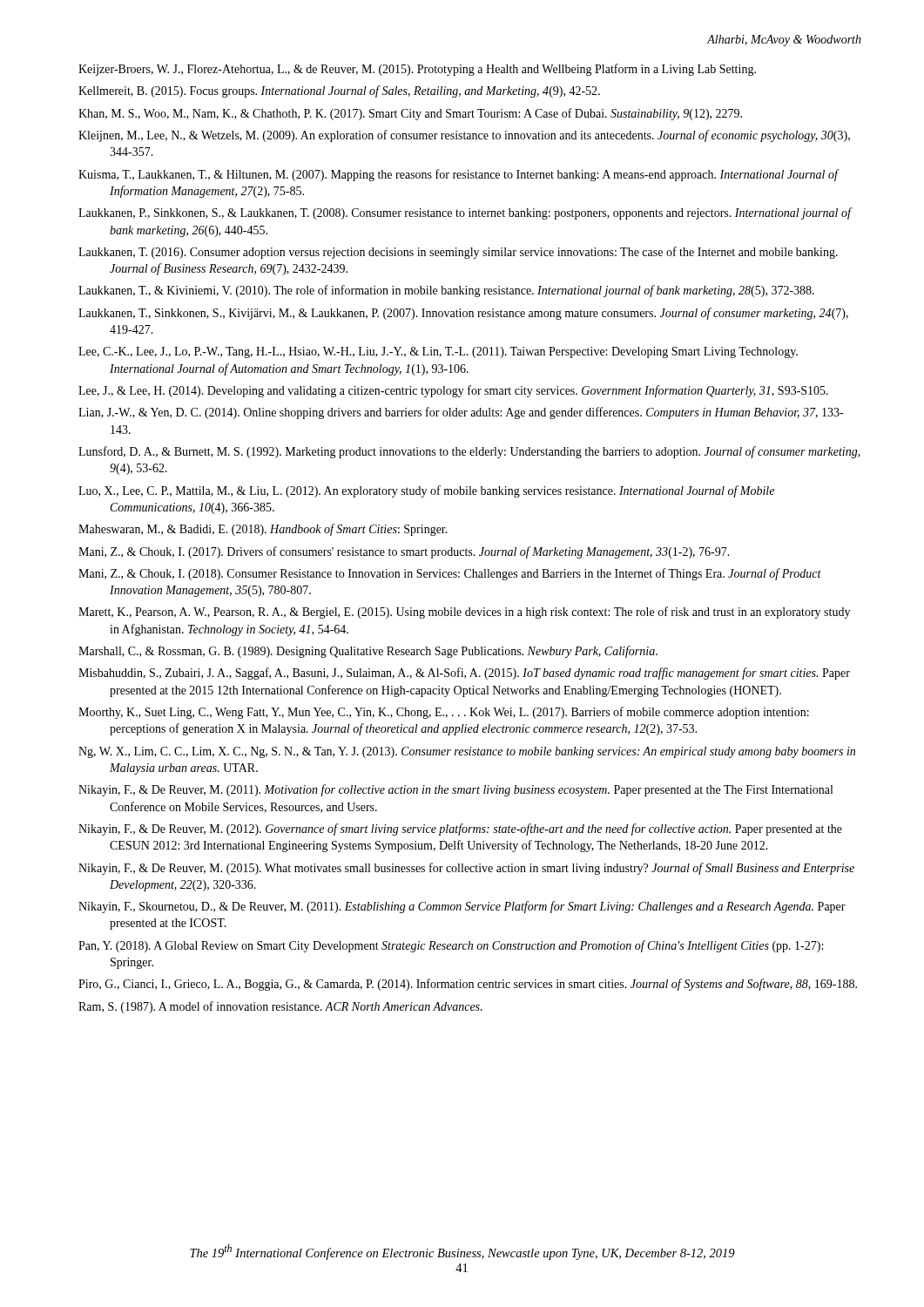Click the passage that begins "Ram, S. (1987). A model of innovation resistance."
Viewport: 924px width, 1307px height.
pos(281,1007)
